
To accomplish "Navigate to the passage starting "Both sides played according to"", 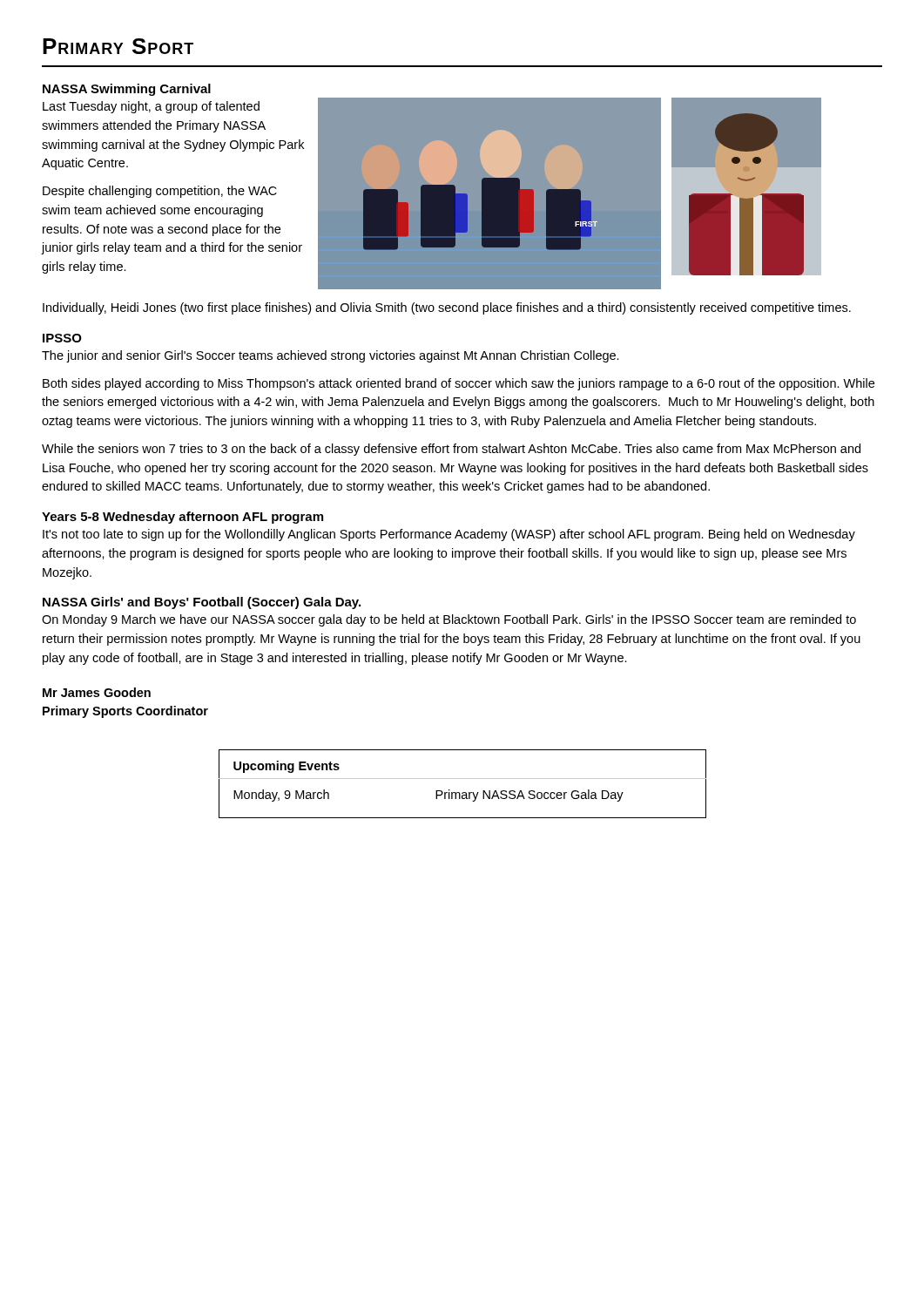I will point(458,402).
